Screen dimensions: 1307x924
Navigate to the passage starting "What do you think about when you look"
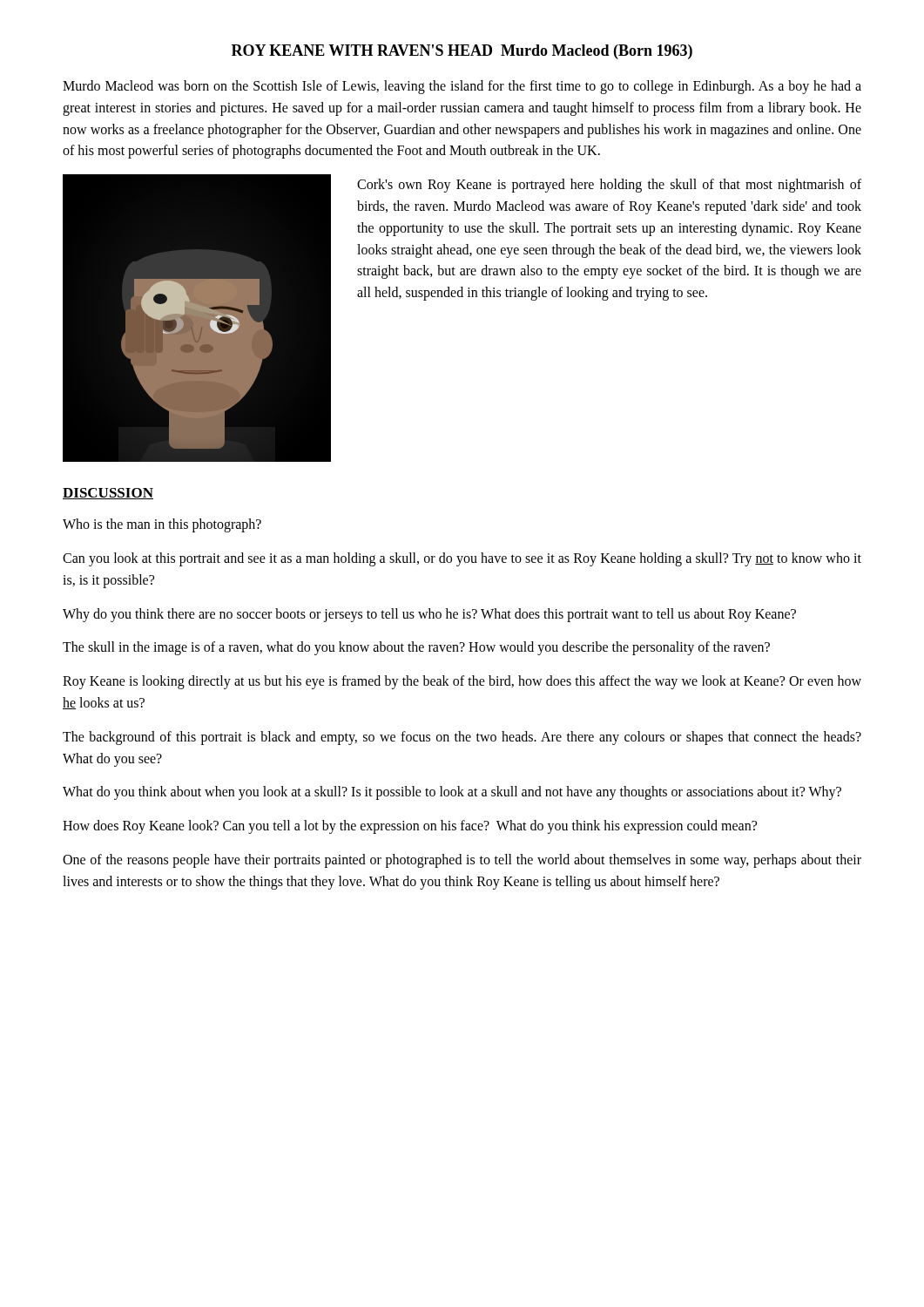[452, 792]
